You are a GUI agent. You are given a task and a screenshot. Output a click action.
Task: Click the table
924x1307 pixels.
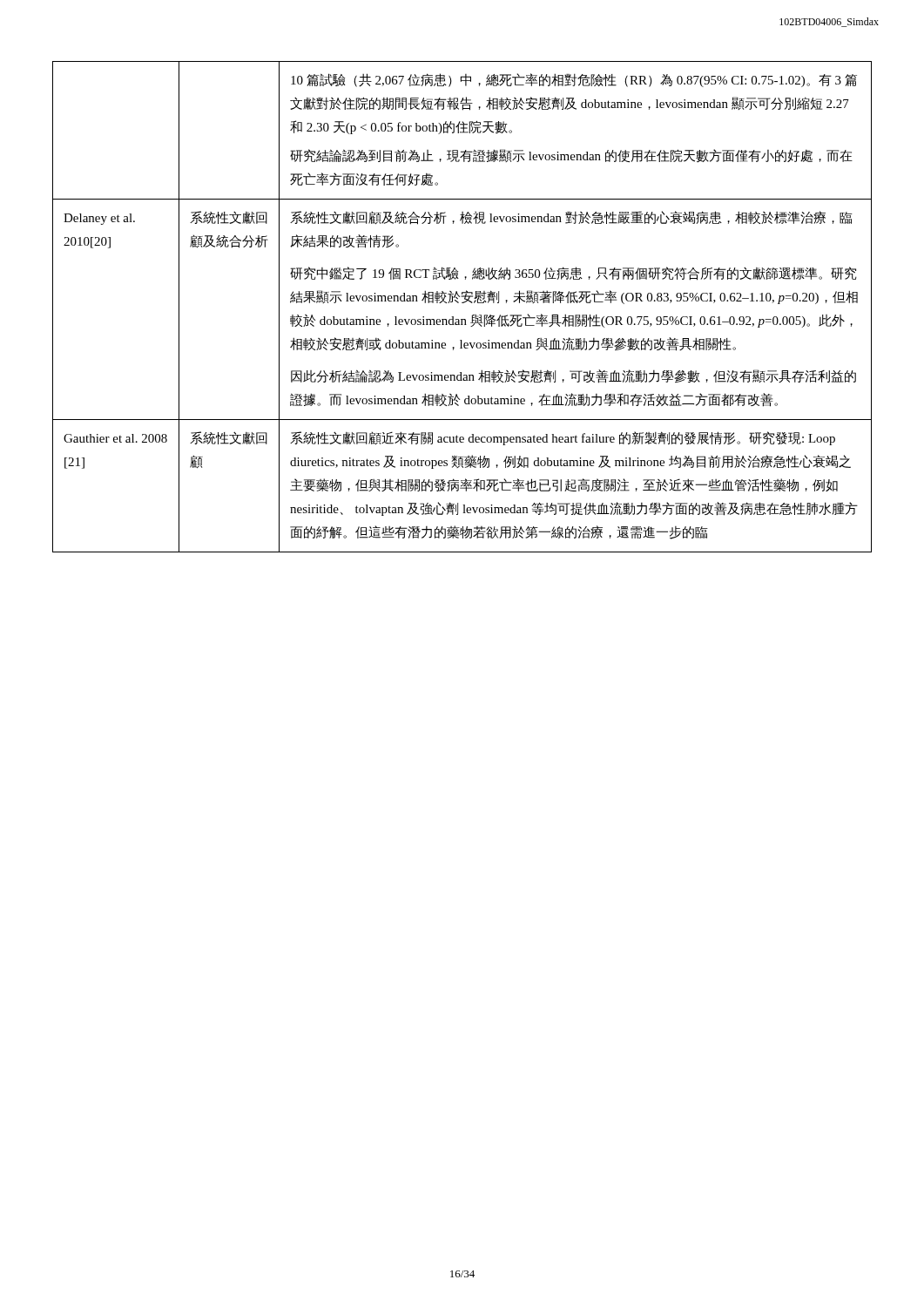pyautogui.click(x=462, y=307)
